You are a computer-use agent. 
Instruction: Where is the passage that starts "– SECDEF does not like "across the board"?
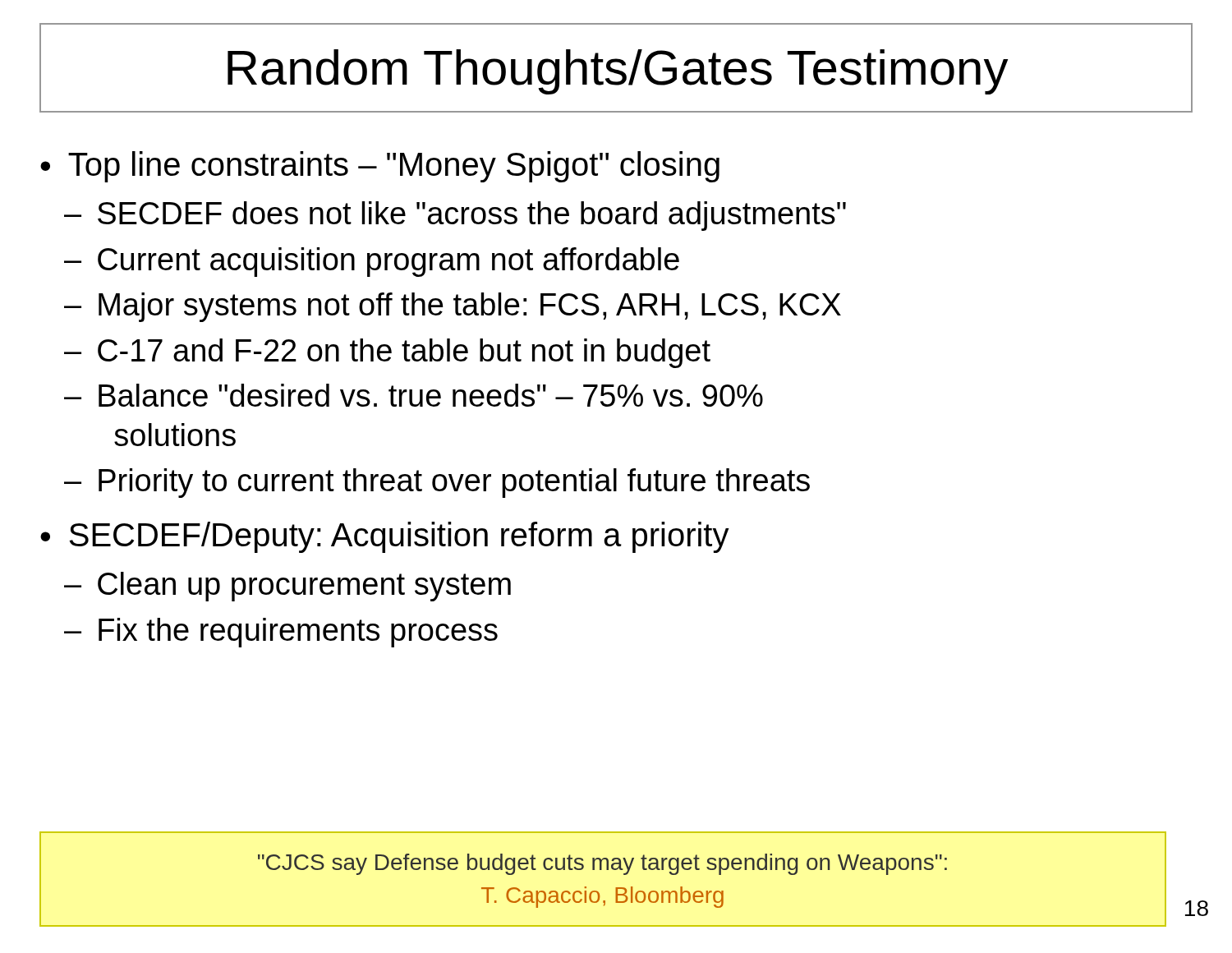click(456, 215)
